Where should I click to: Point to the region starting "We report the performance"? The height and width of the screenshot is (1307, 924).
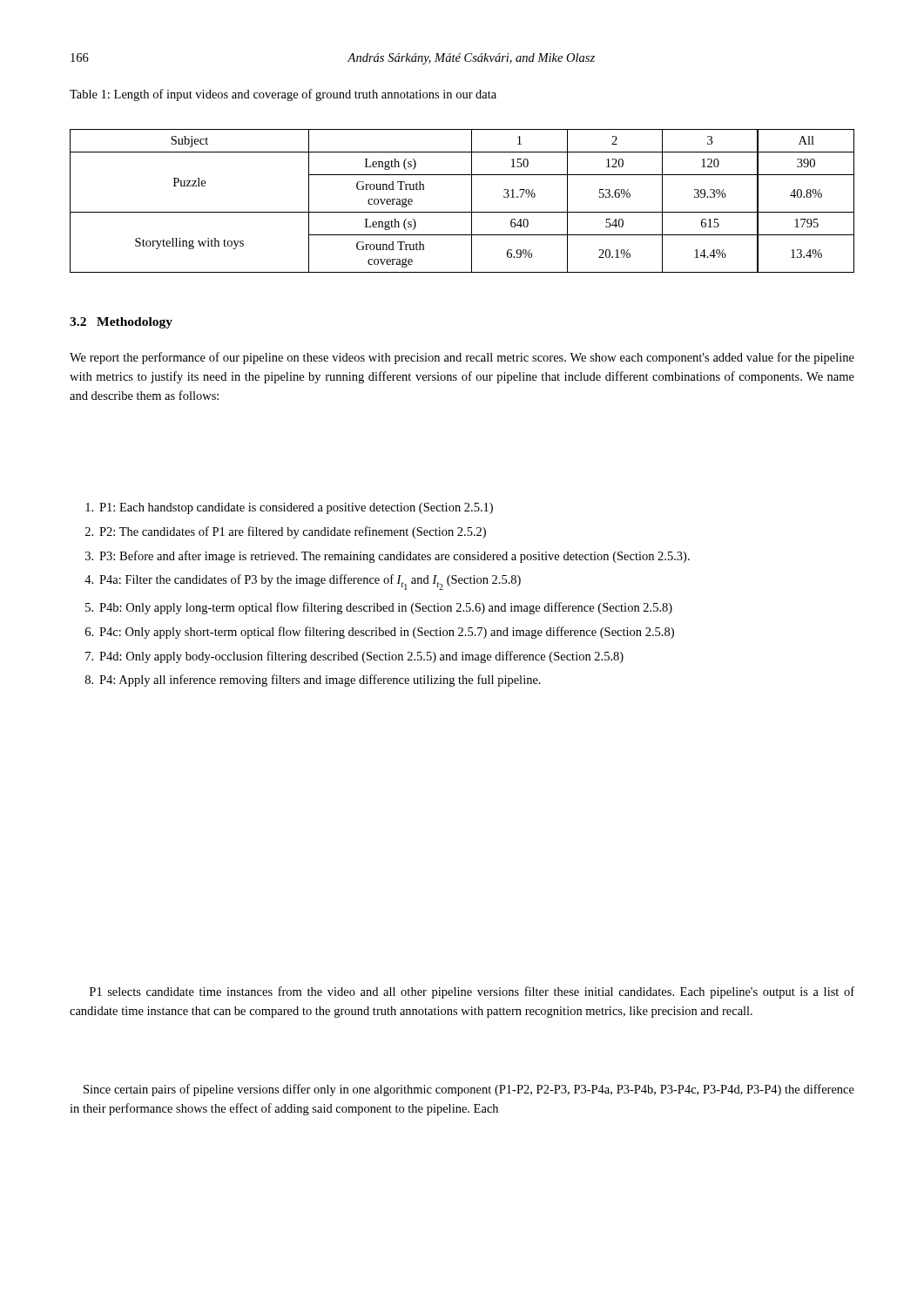pos(462,376)
